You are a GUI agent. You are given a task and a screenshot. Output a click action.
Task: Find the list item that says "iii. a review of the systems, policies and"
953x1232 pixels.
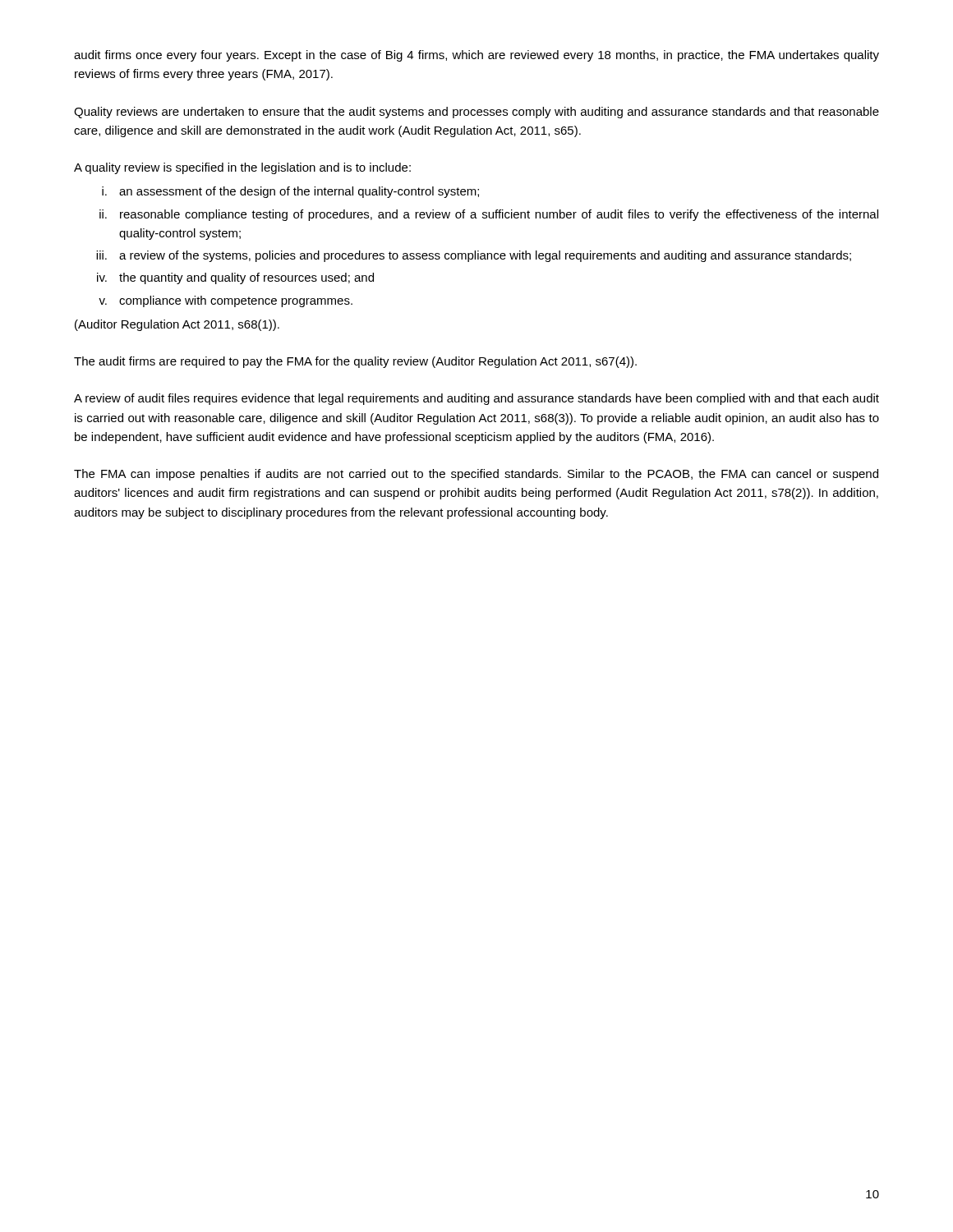(476, 255)
